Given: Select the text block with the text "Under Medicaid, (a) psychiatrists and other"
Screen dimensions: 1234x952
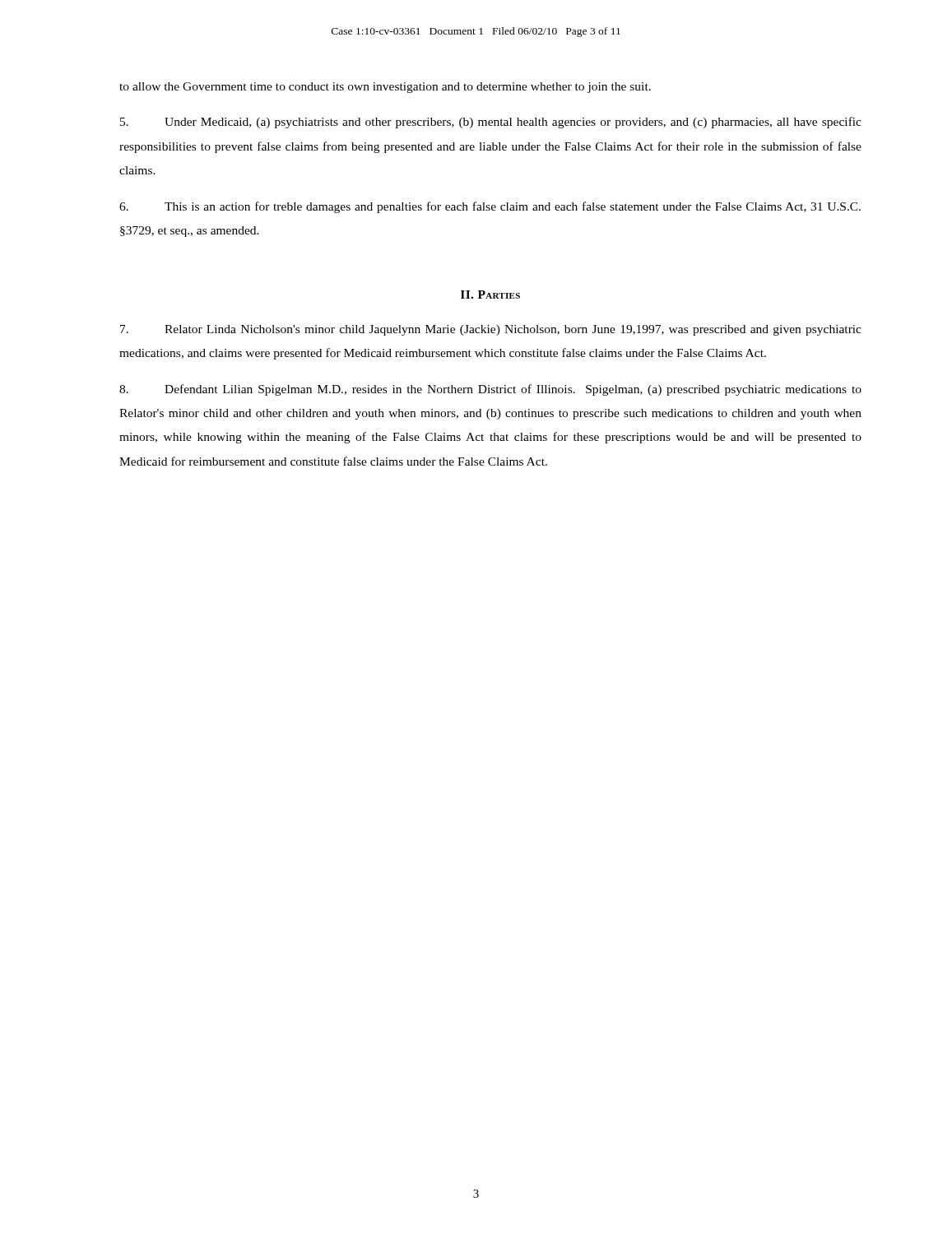Looking at the screenshot, I should (490, 143).
